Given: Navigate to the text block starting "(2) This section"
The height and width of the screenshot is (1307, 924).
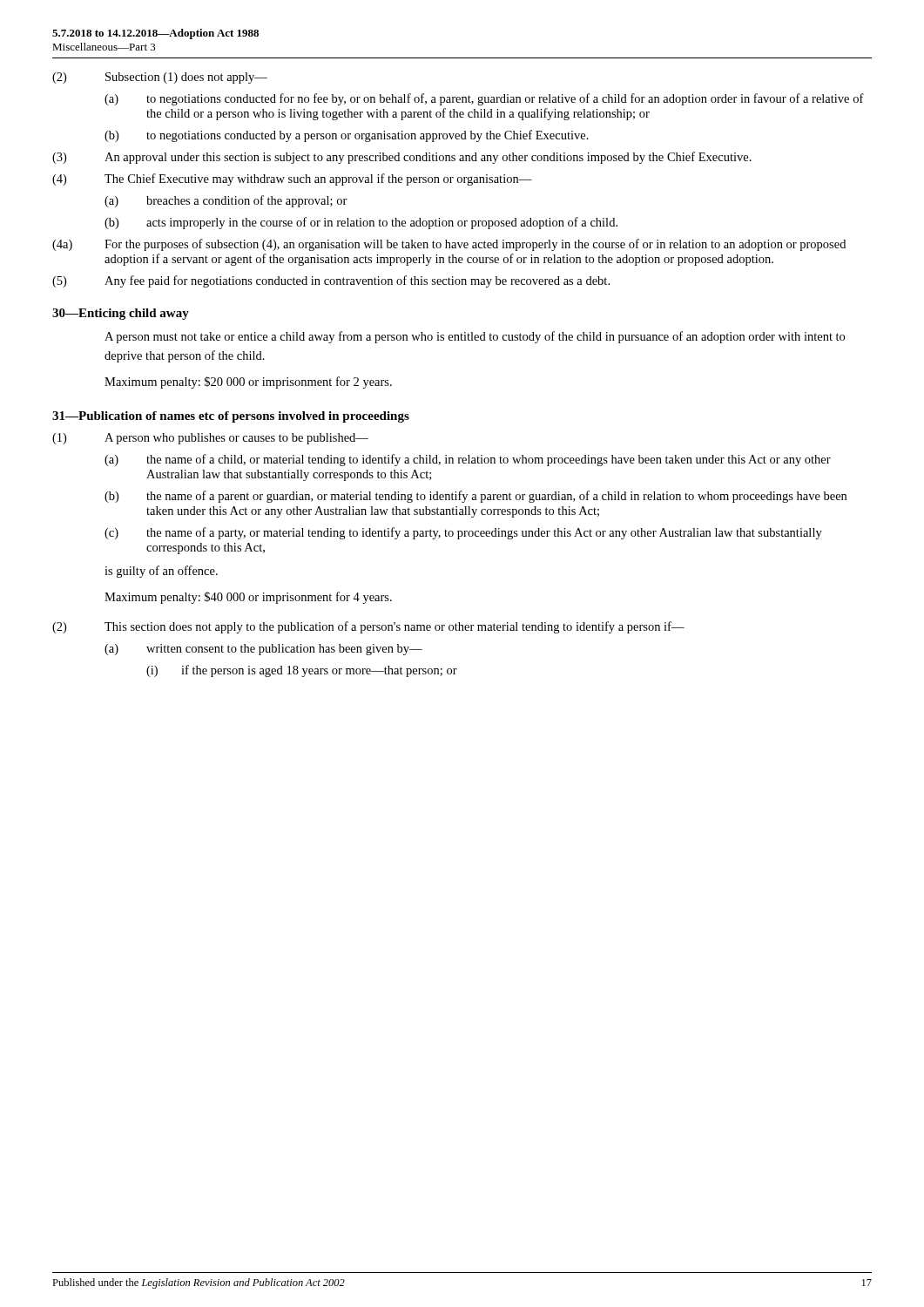Looking at the screenshot, I should (x=462, y=627).
